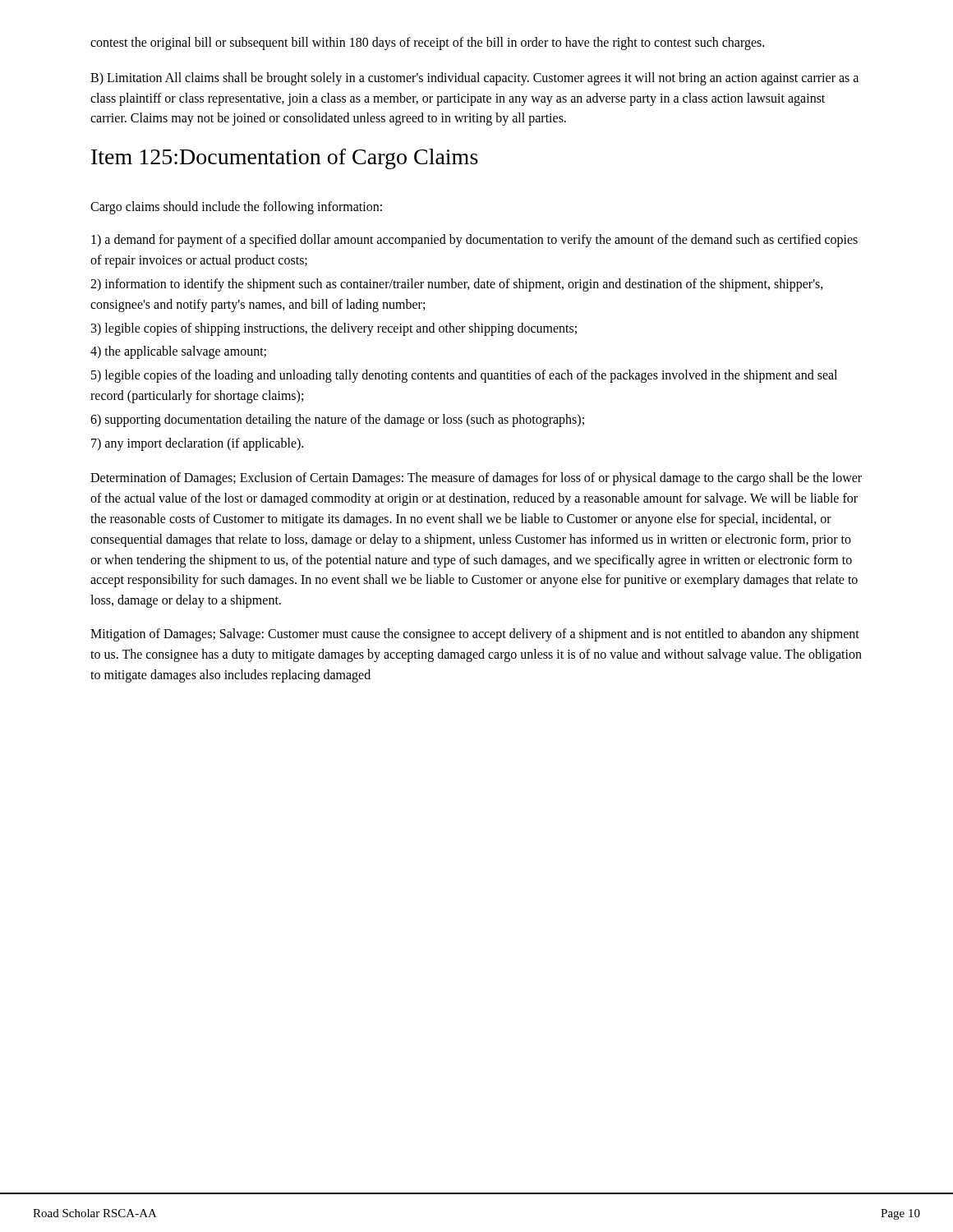The width and height of the screenshot is (953, 1232).
Task: Click on the text block containing "contest the original bill or subsequent bill"
Action: click(x=428, y=42)
